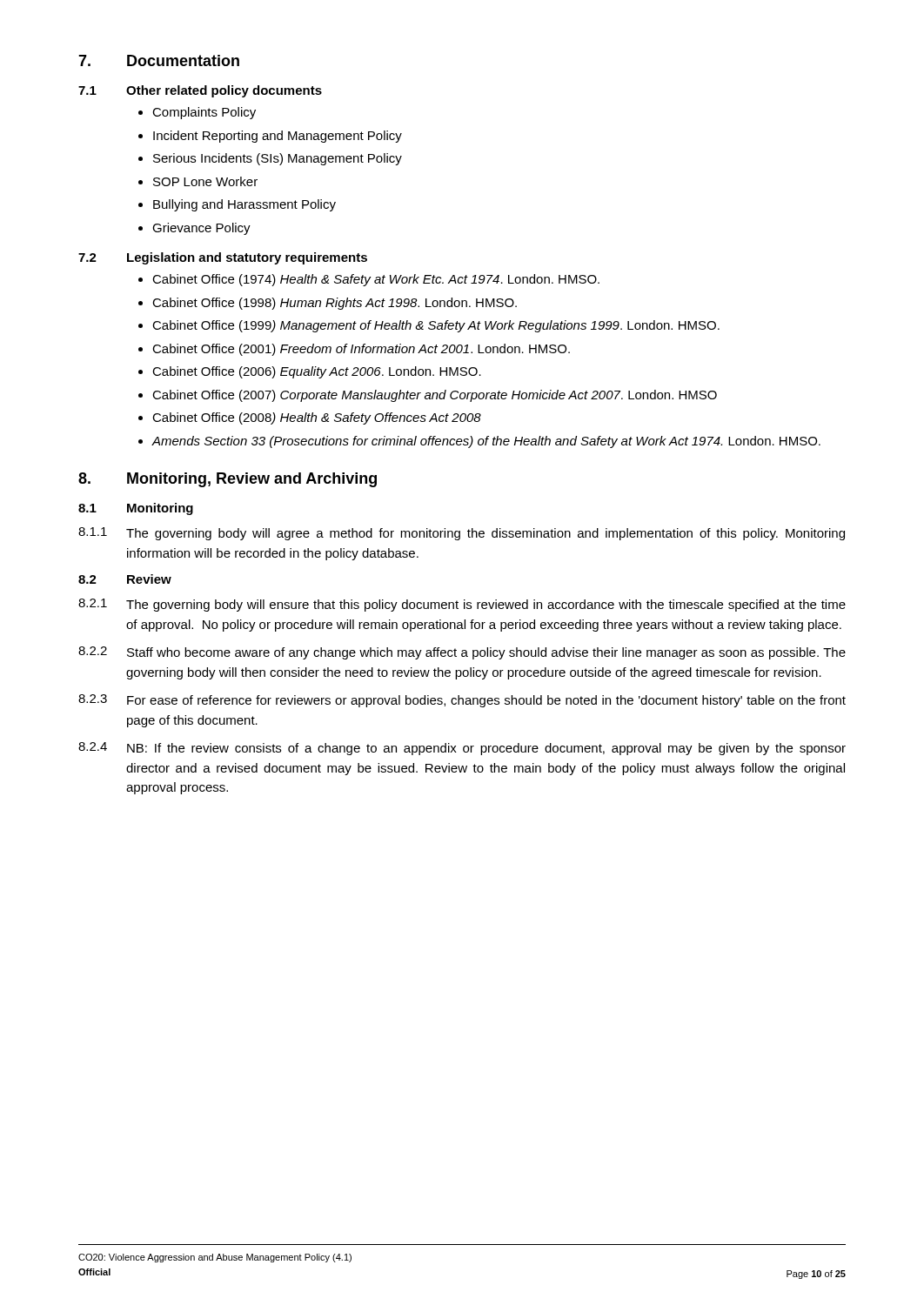The image size is (924, 1305).
Task: Click on the element starting "8.1 Monitoring"
Action: point(136,508)
